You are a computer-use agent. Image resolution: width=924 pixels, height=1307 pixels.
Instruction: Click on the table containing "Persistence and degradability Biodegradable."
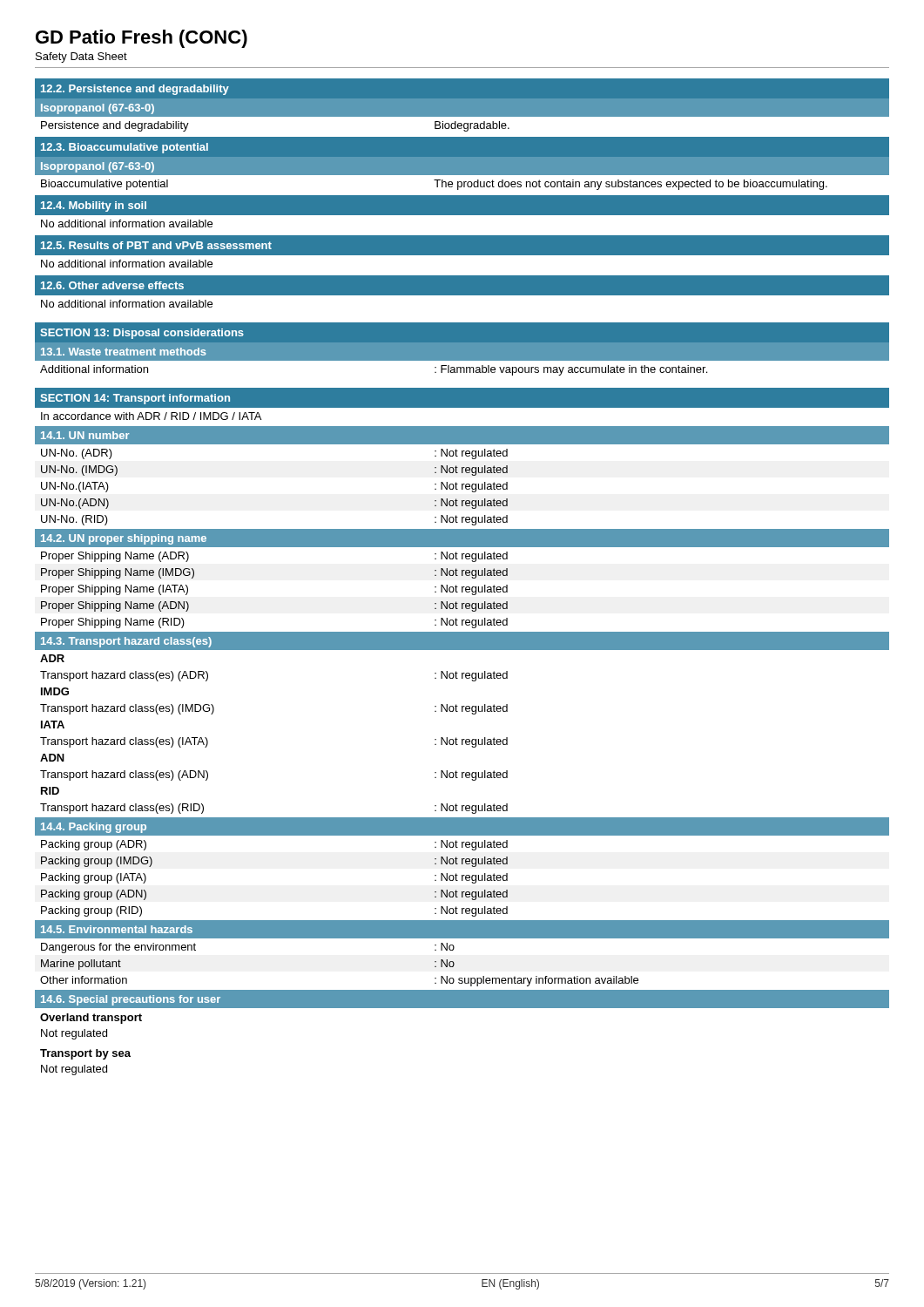tap(462, 125)
